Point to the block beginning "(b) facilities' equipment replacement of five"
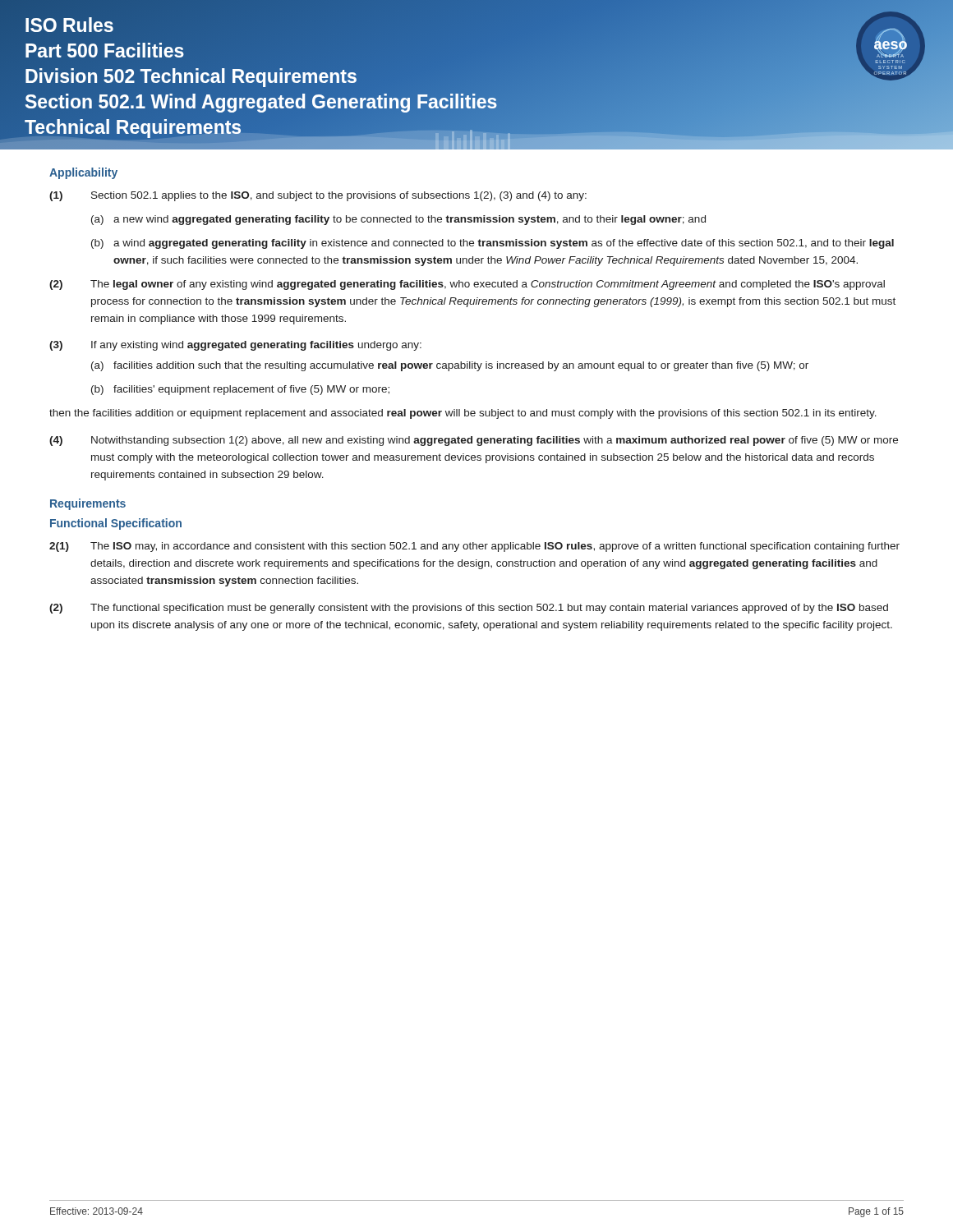The image size is (953, 1232). click(x=240, y=390)
